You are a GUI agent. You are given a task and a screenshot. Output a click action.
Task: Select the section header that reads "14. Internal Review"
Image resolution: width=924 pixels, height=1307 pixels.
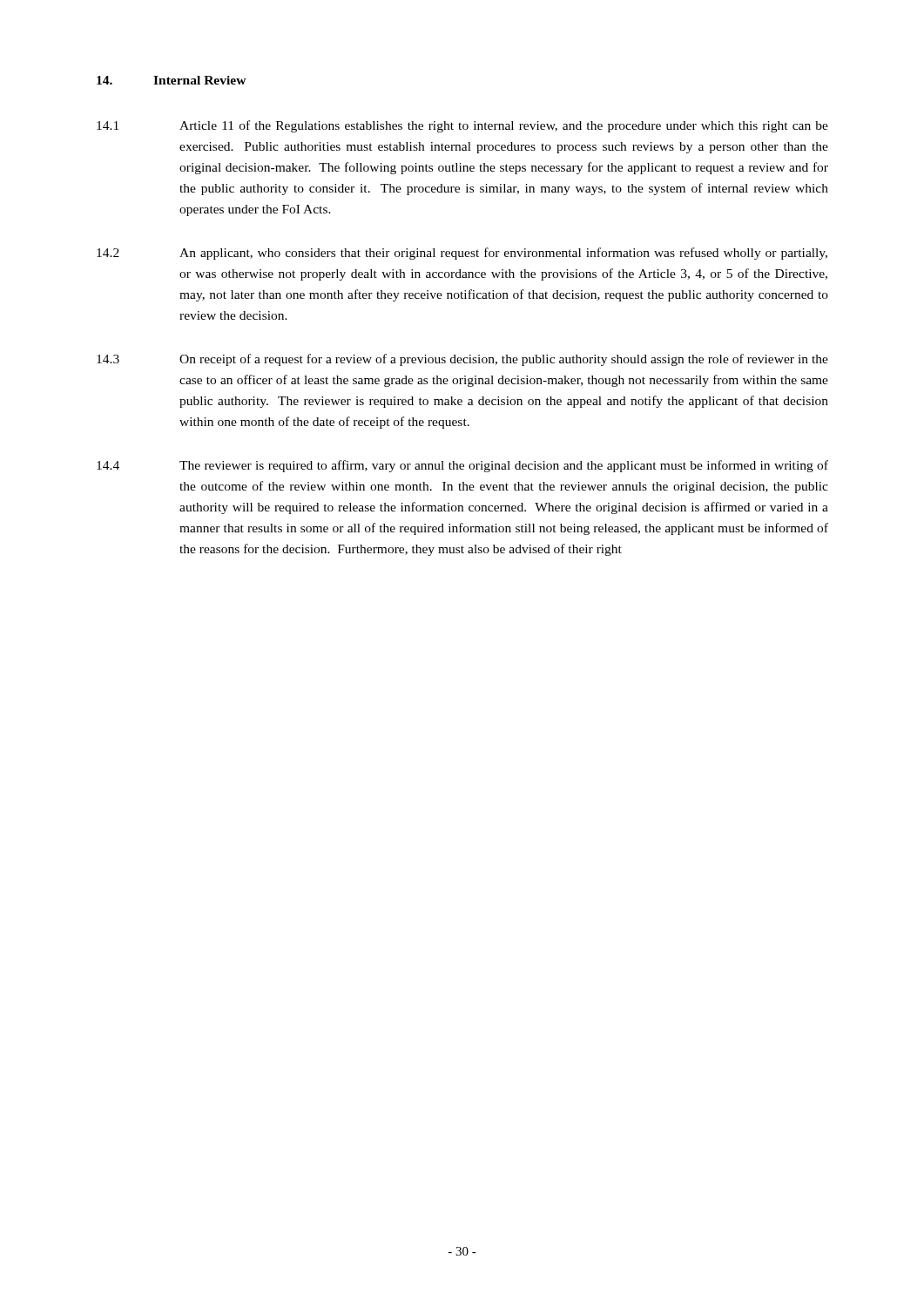point(171,80)
